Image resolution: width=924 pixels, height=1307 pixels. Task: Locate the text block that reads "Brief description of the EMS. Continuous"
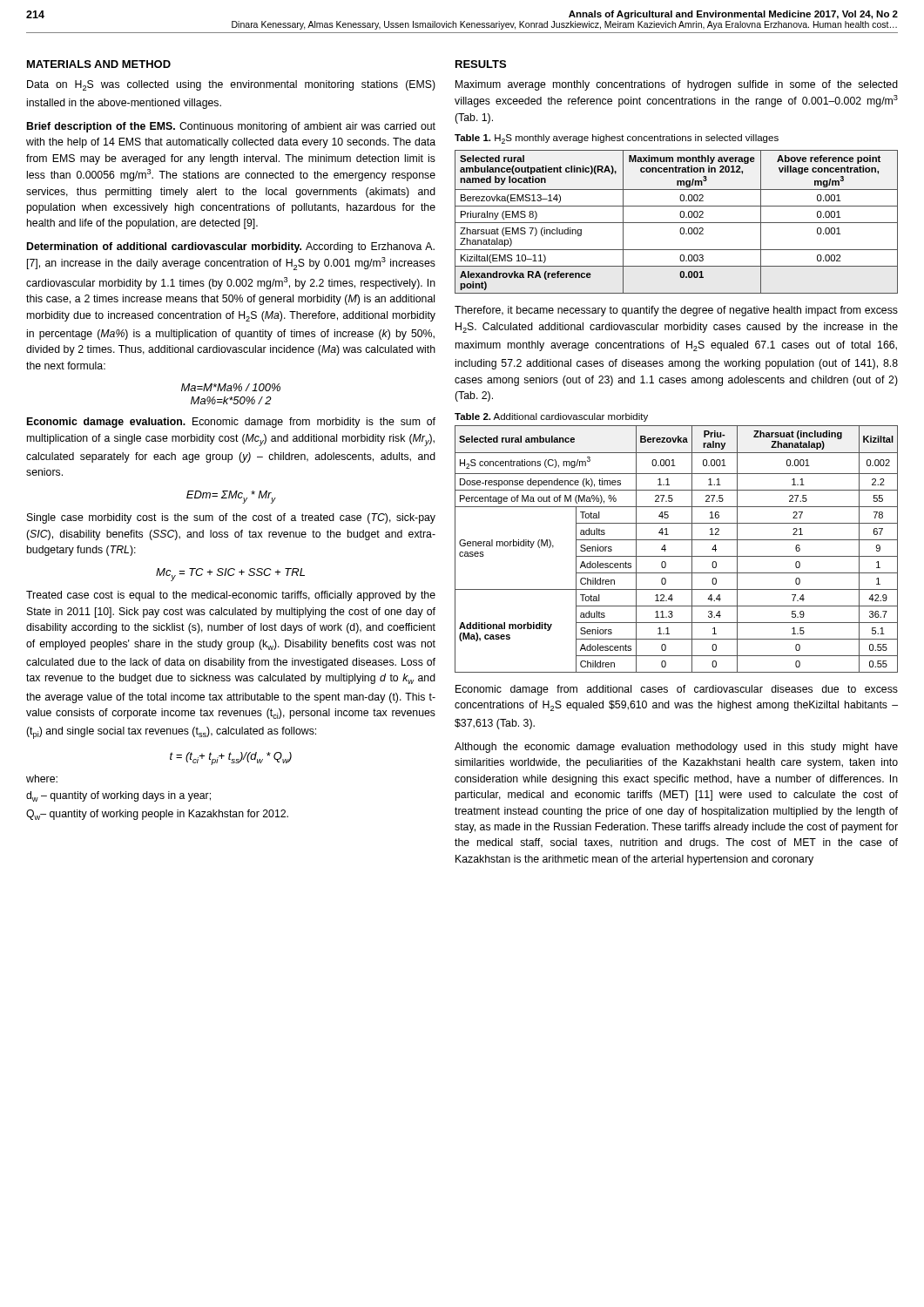[x=231, y=175]
